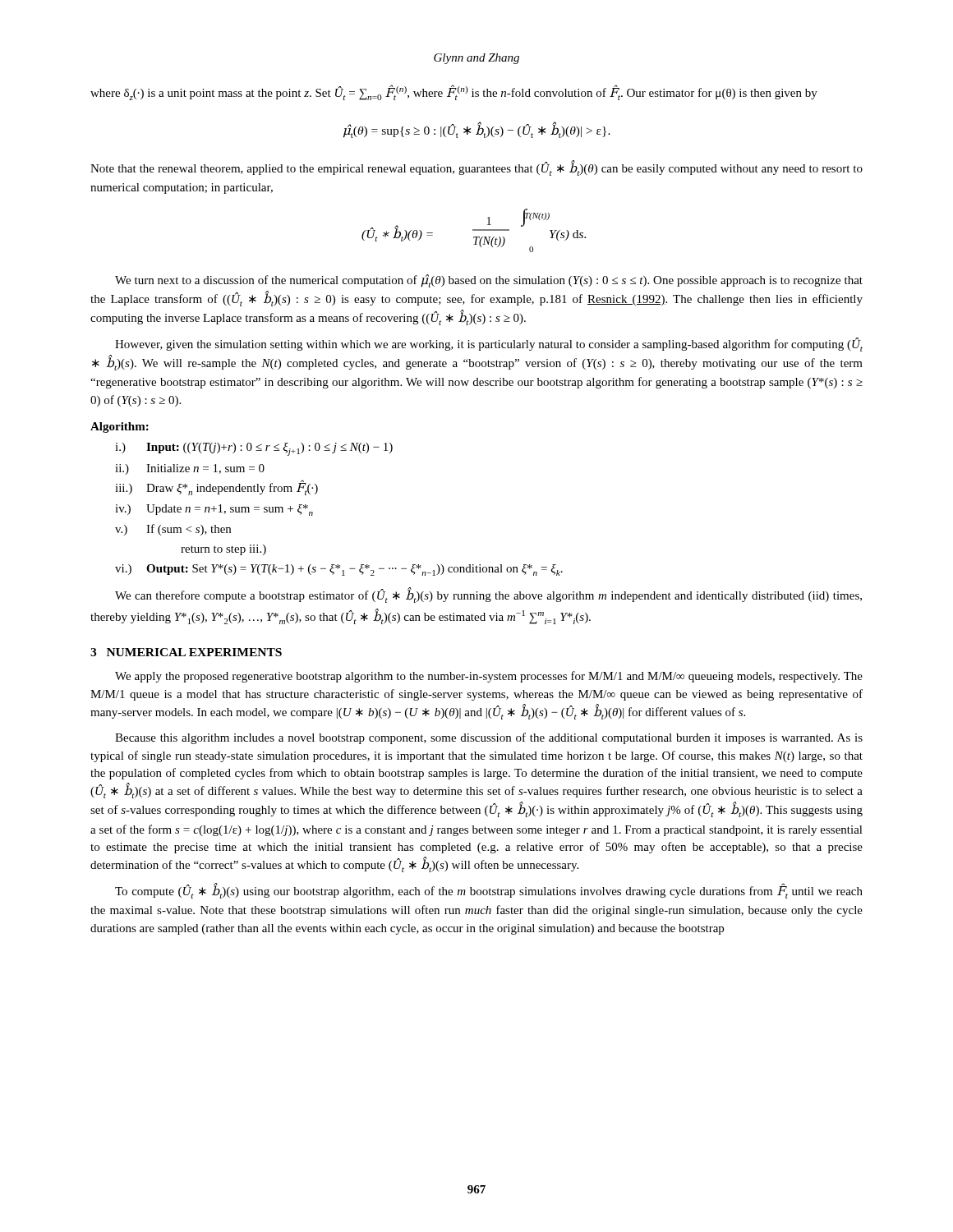Click where it says "ii.) Initialize n = 1, sum = 0"
The height and width of the screenshot is (1232, 953).
pyautogui.click(x=190, y=469)
